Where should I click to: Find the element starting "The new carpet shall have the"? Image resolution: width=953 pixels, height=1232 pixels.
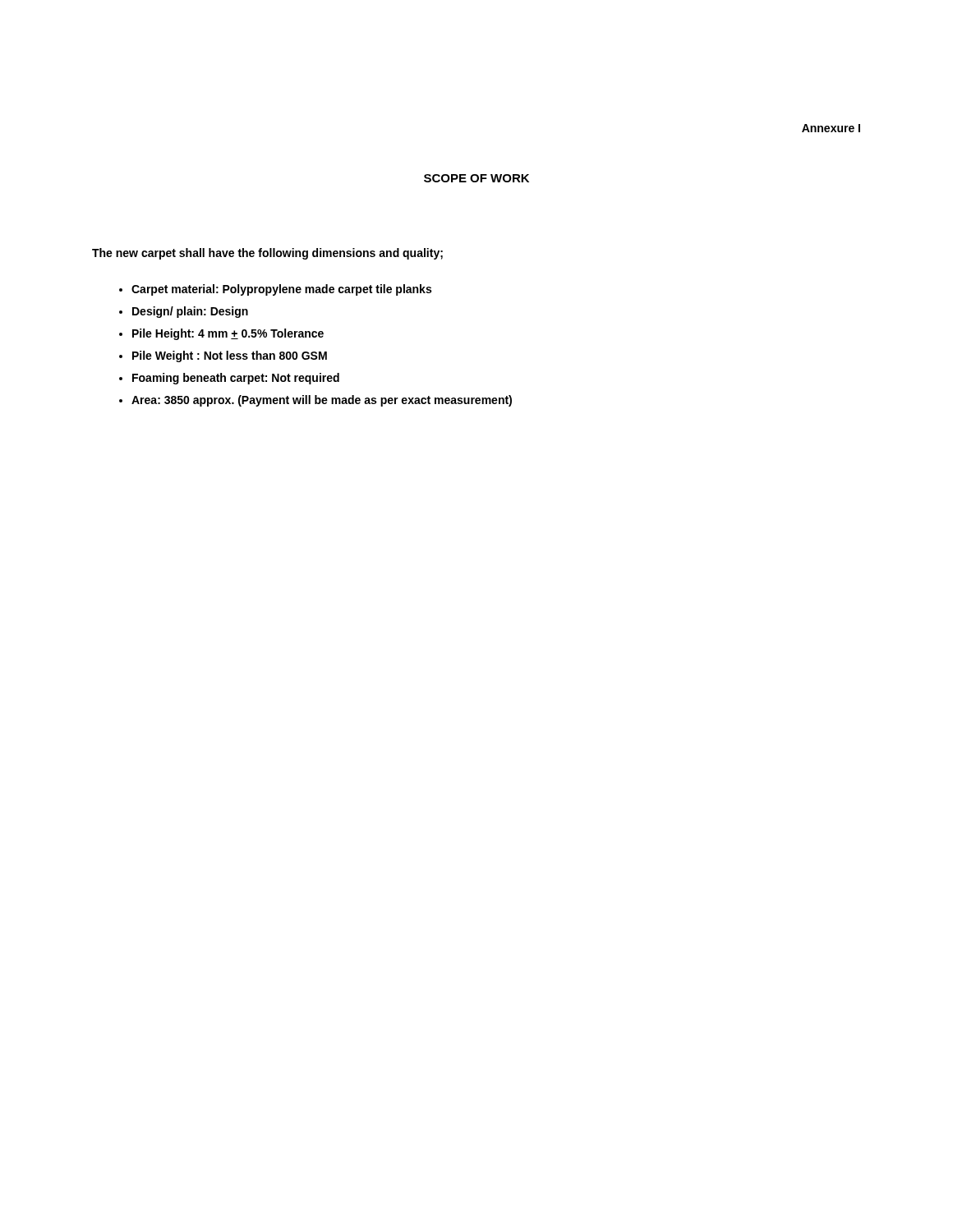[x=268, y=253]
